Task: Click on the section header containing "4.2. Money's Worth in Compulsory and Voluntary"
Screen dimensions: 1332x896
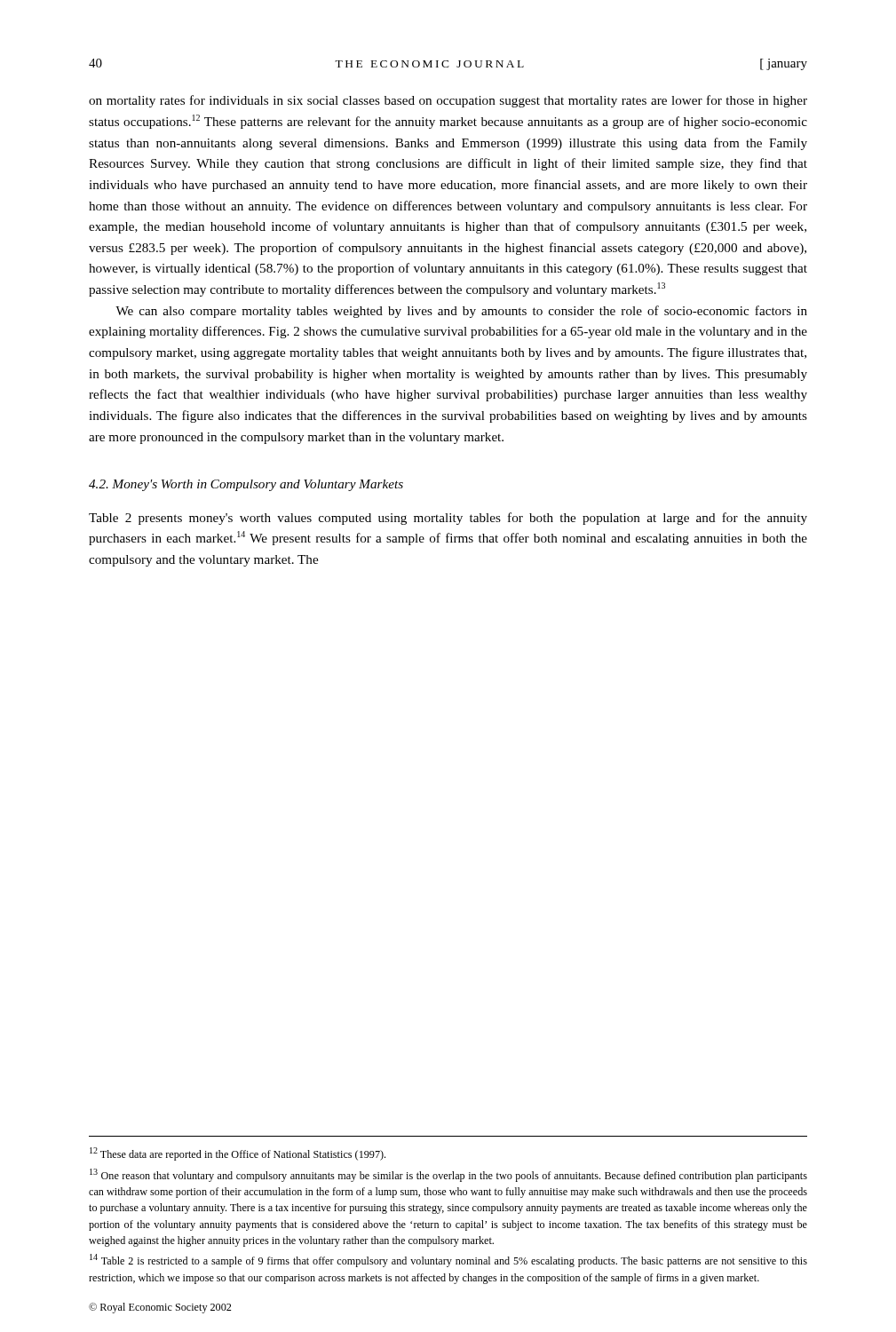Action: (x=246, y=484)
